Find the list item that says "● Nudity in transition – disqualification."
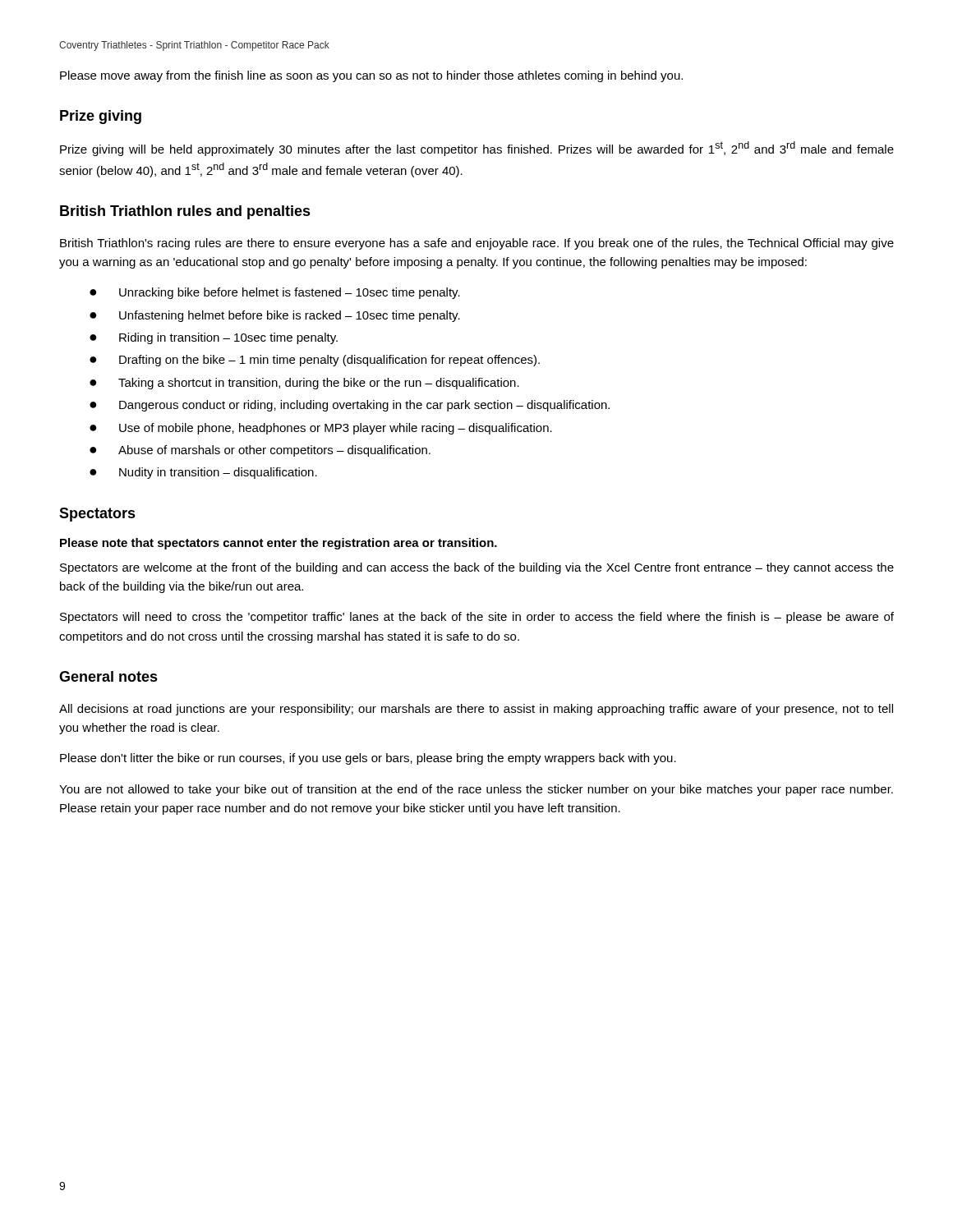 coord(203,473)
